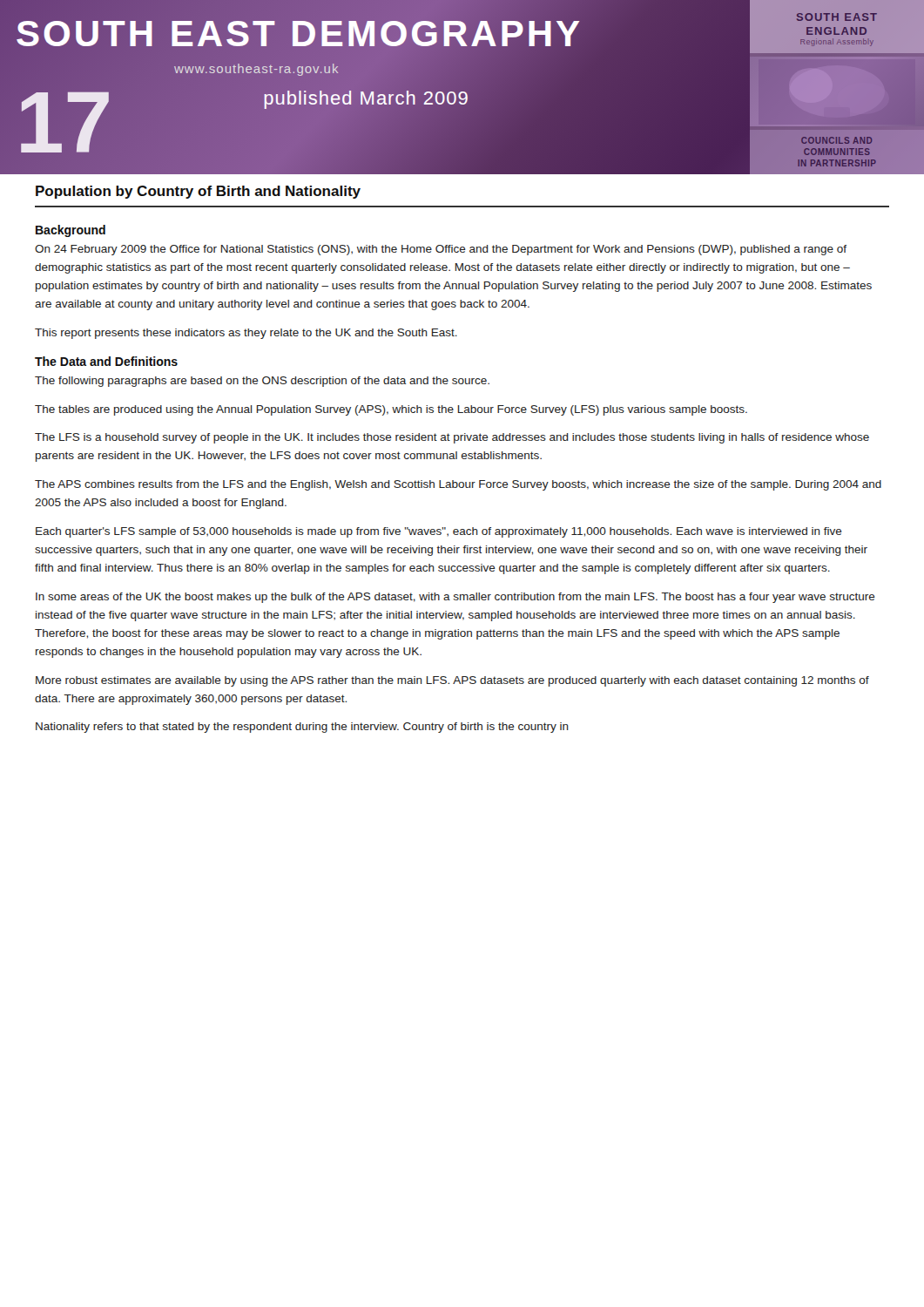Find the text block that says "Each quarter's LFS sample of"
The height and width of the screenshot is (1307, 924).
(462, 550)
